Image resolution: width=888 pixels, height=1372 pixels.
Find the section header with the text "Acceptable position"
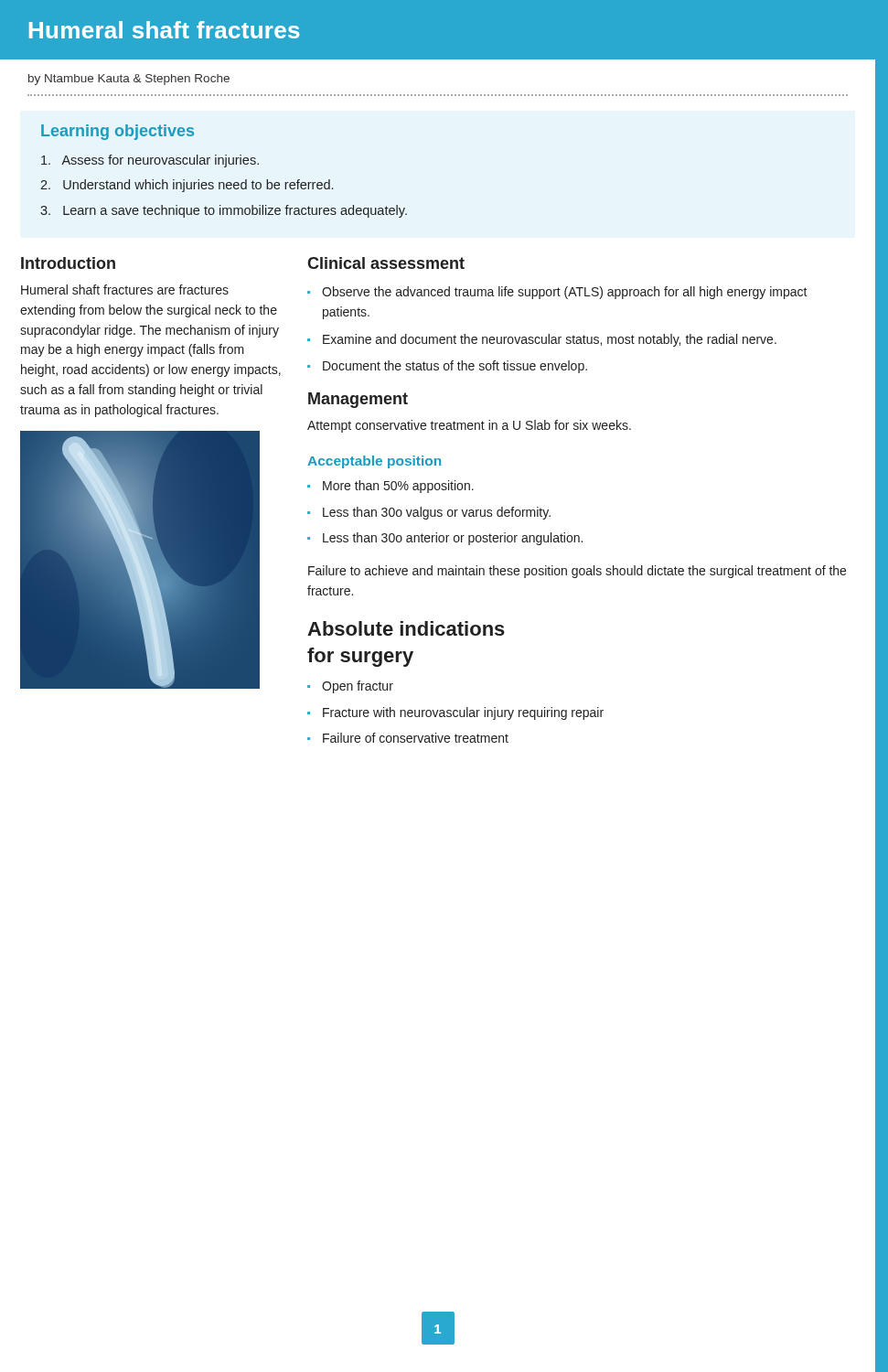pos(375,460)
